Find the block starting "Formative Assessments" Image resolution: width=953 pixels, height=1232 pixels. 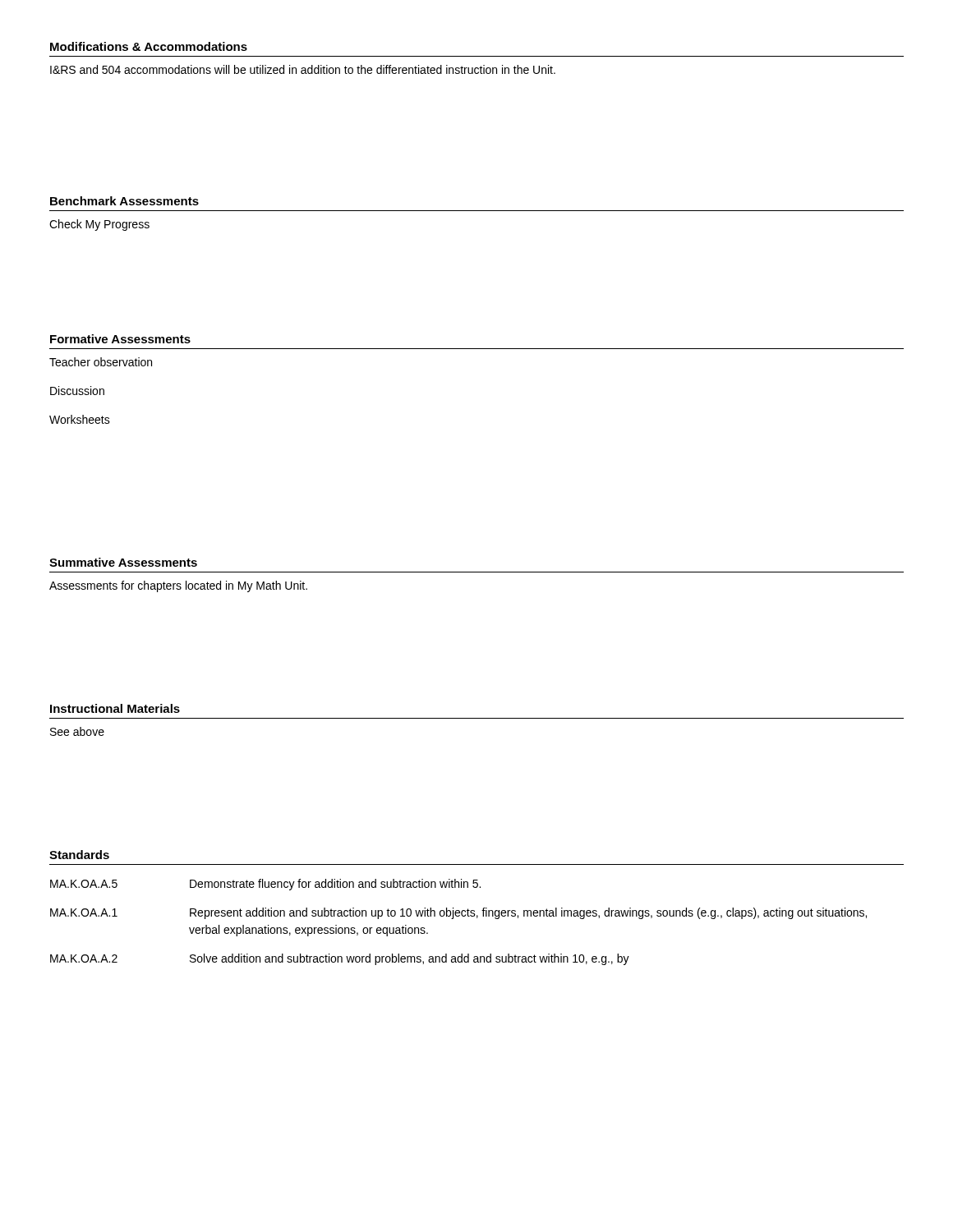(476, 340)
